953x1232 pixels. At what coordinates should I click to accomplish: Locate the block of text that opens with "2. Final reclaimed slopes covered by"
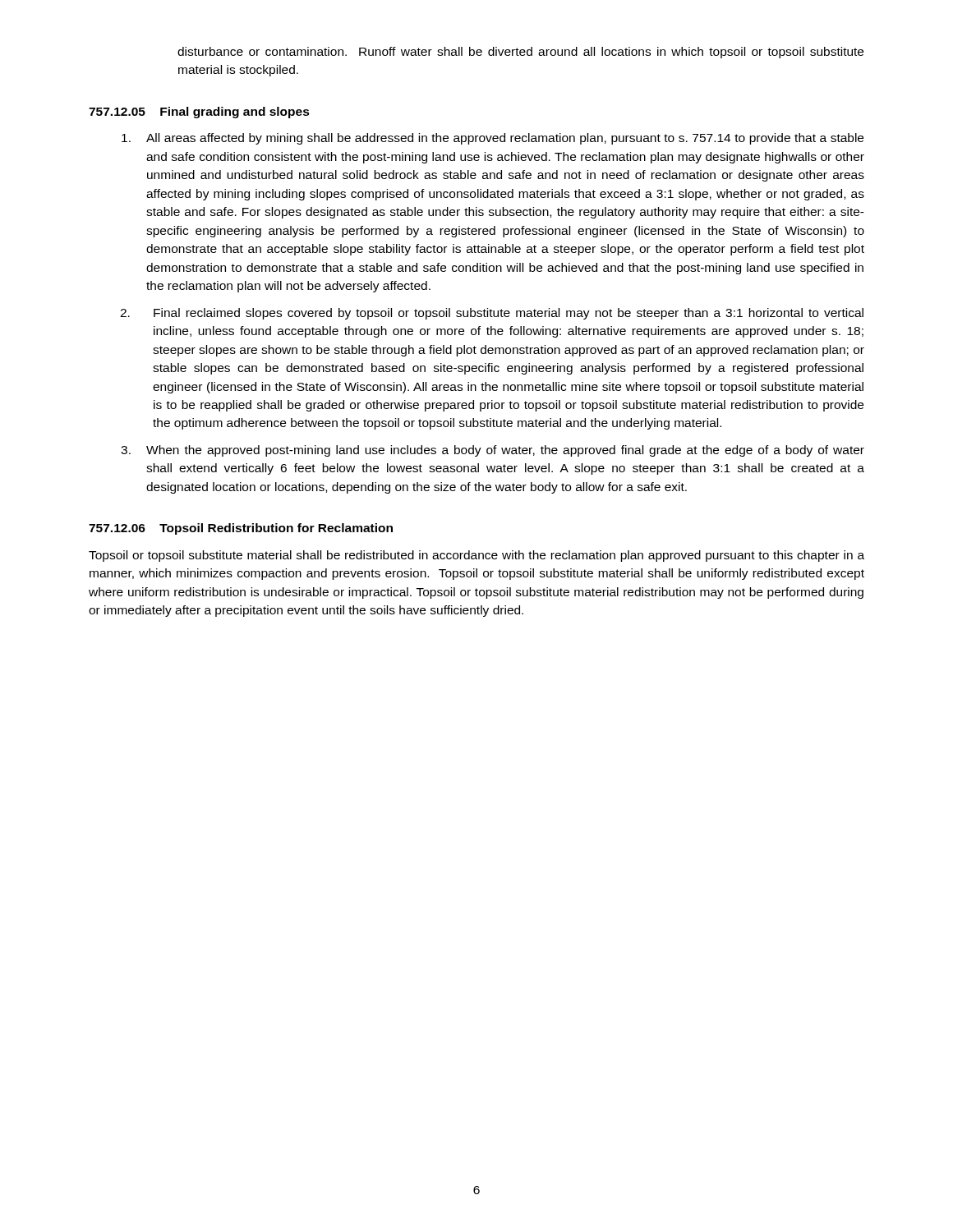pos(476,368)
